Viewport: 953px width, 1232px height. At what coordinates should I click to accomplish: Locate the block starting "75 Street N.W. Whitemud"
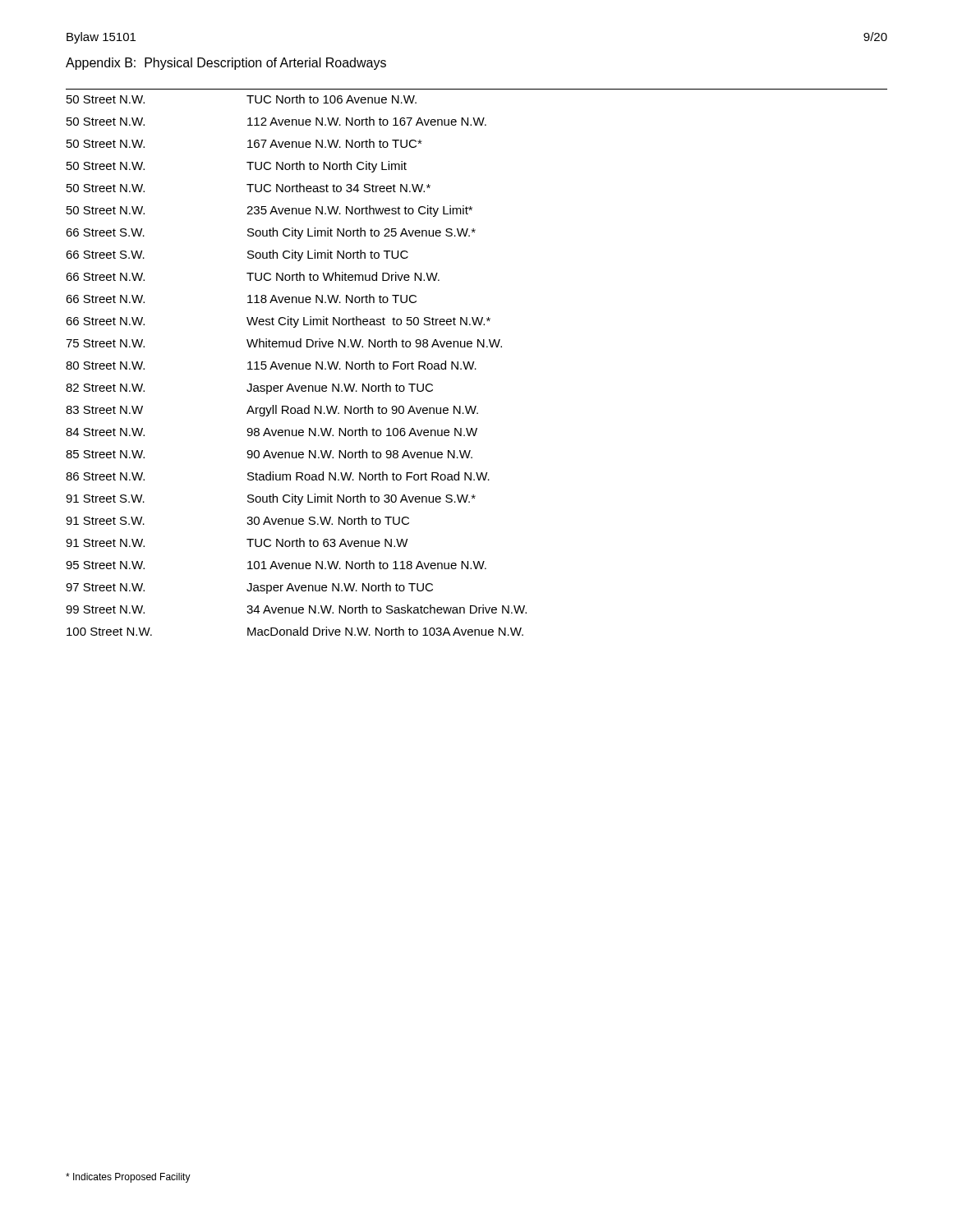[476, 343]
